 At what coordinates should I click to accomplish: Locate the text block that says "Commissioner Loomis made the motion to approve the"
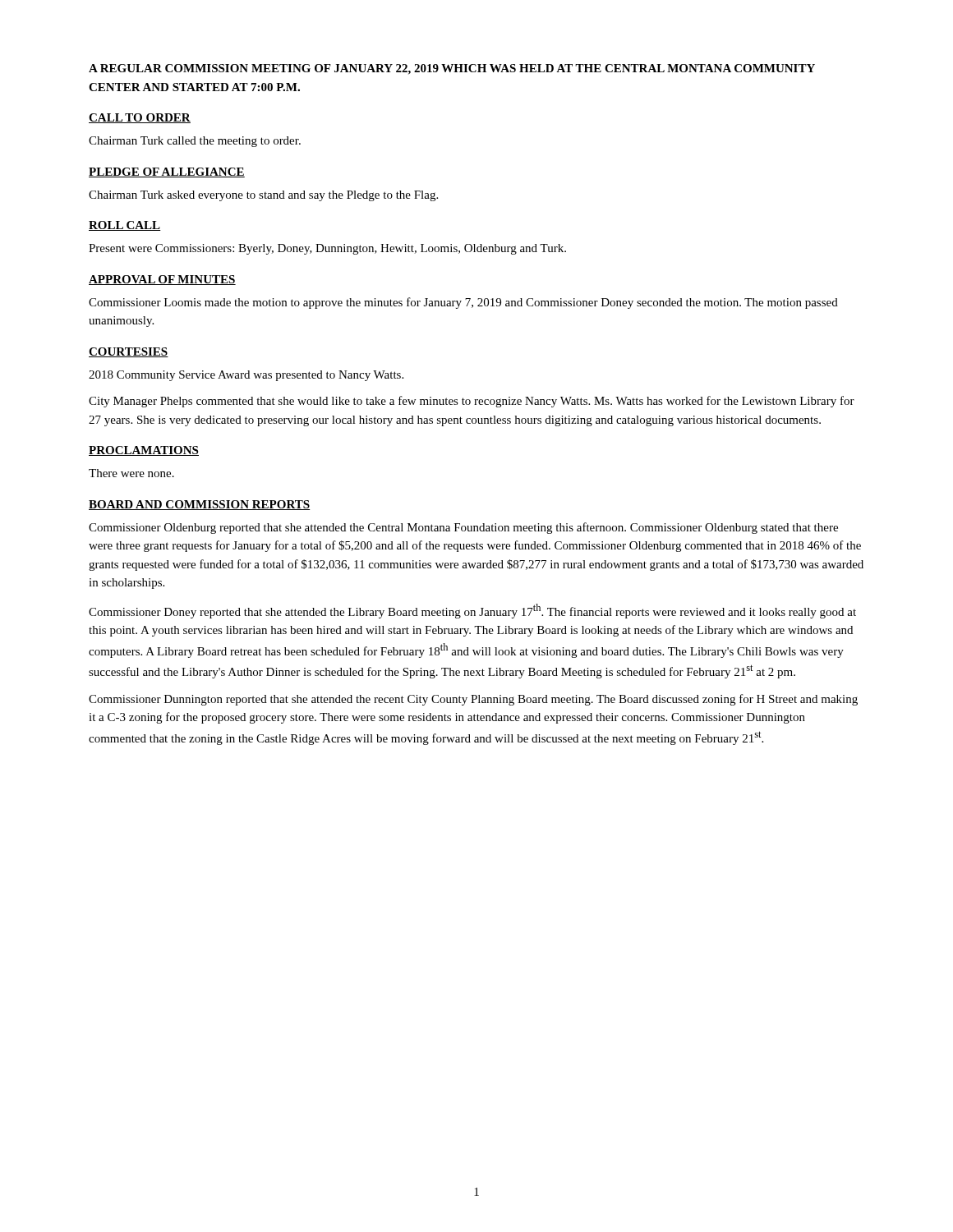(463, 311)
